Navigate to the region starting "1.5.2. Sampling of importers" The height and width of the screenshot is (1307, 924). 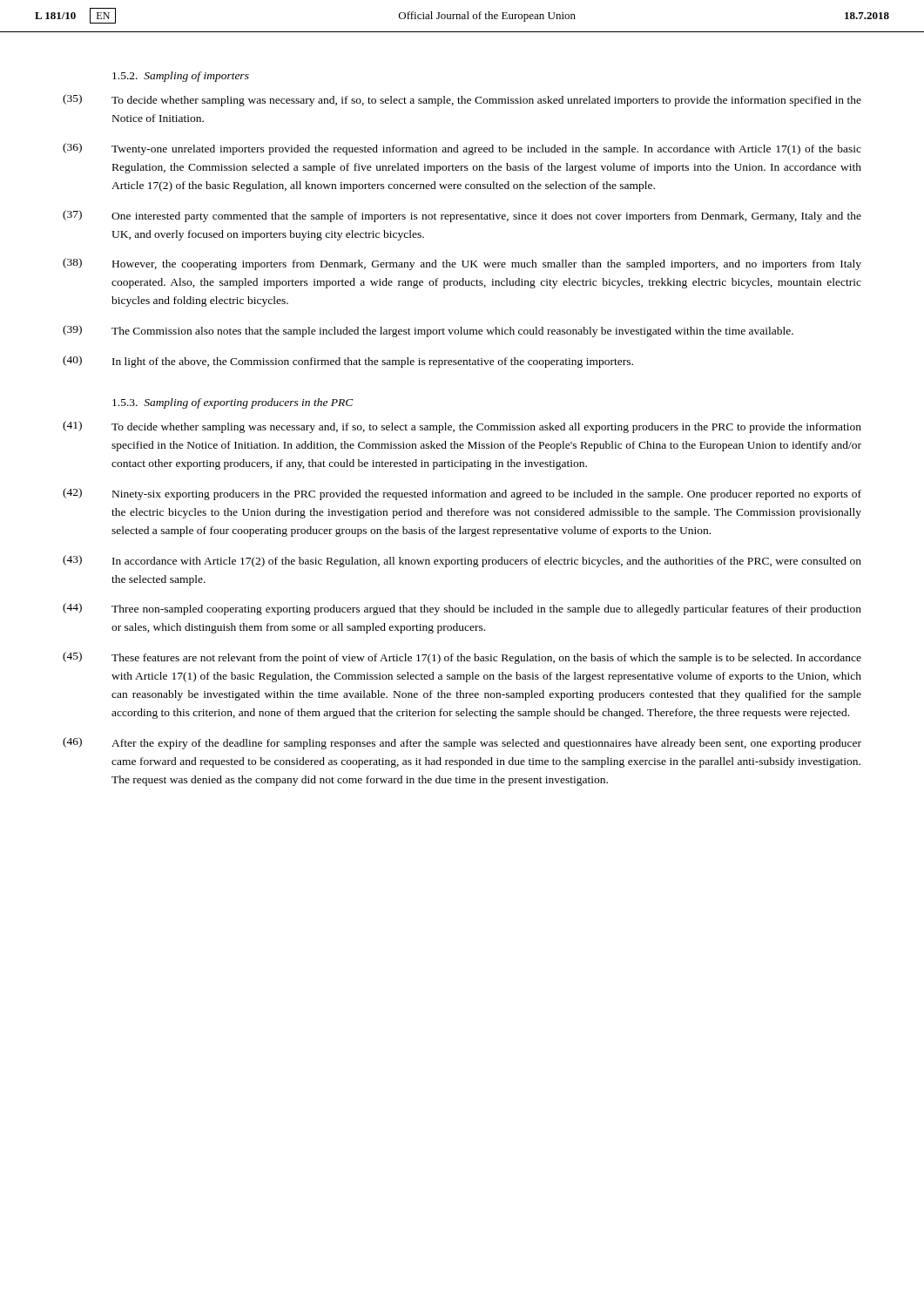coord(180,75)
